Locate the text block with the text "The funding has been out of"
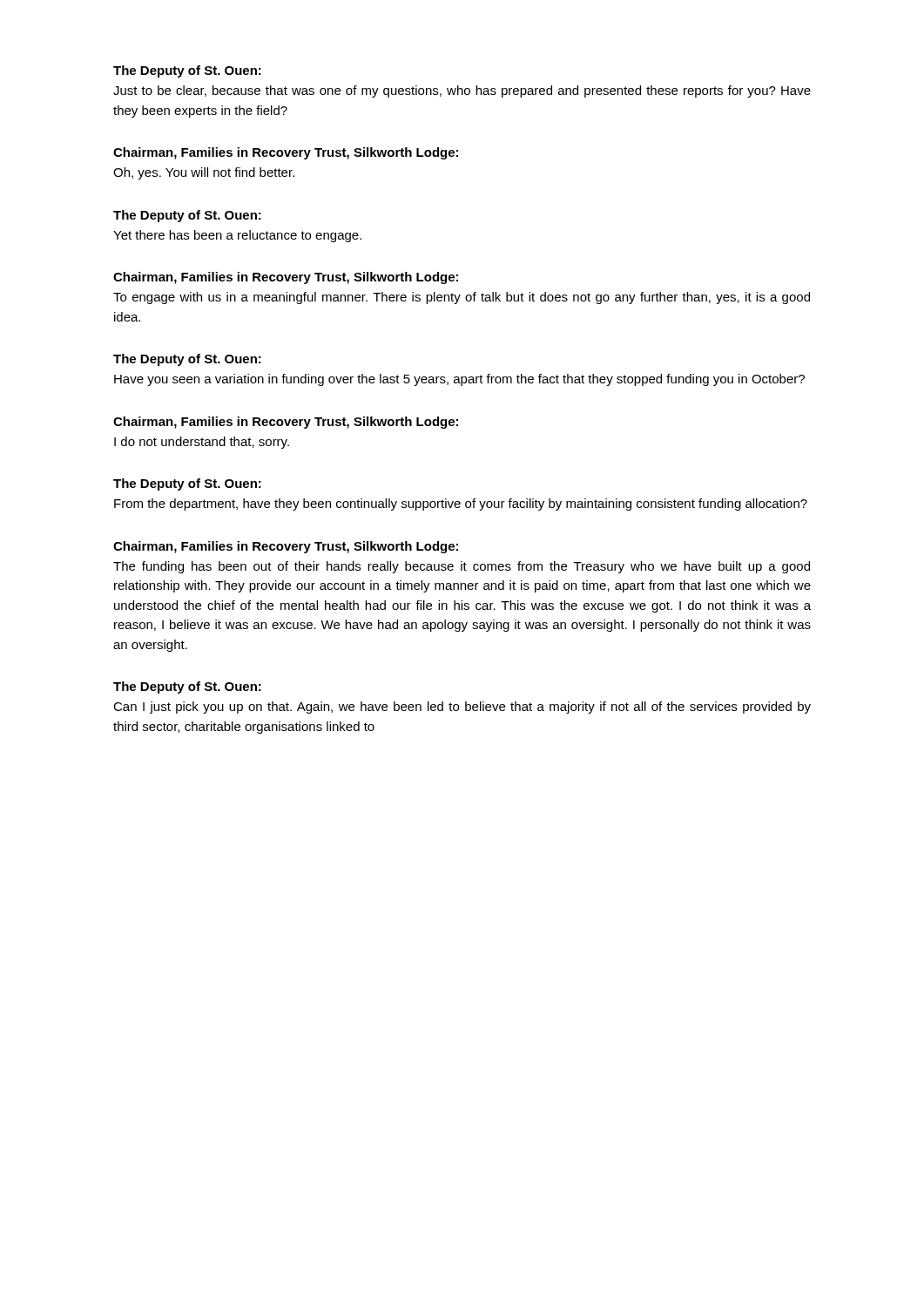 coord(462,605)
